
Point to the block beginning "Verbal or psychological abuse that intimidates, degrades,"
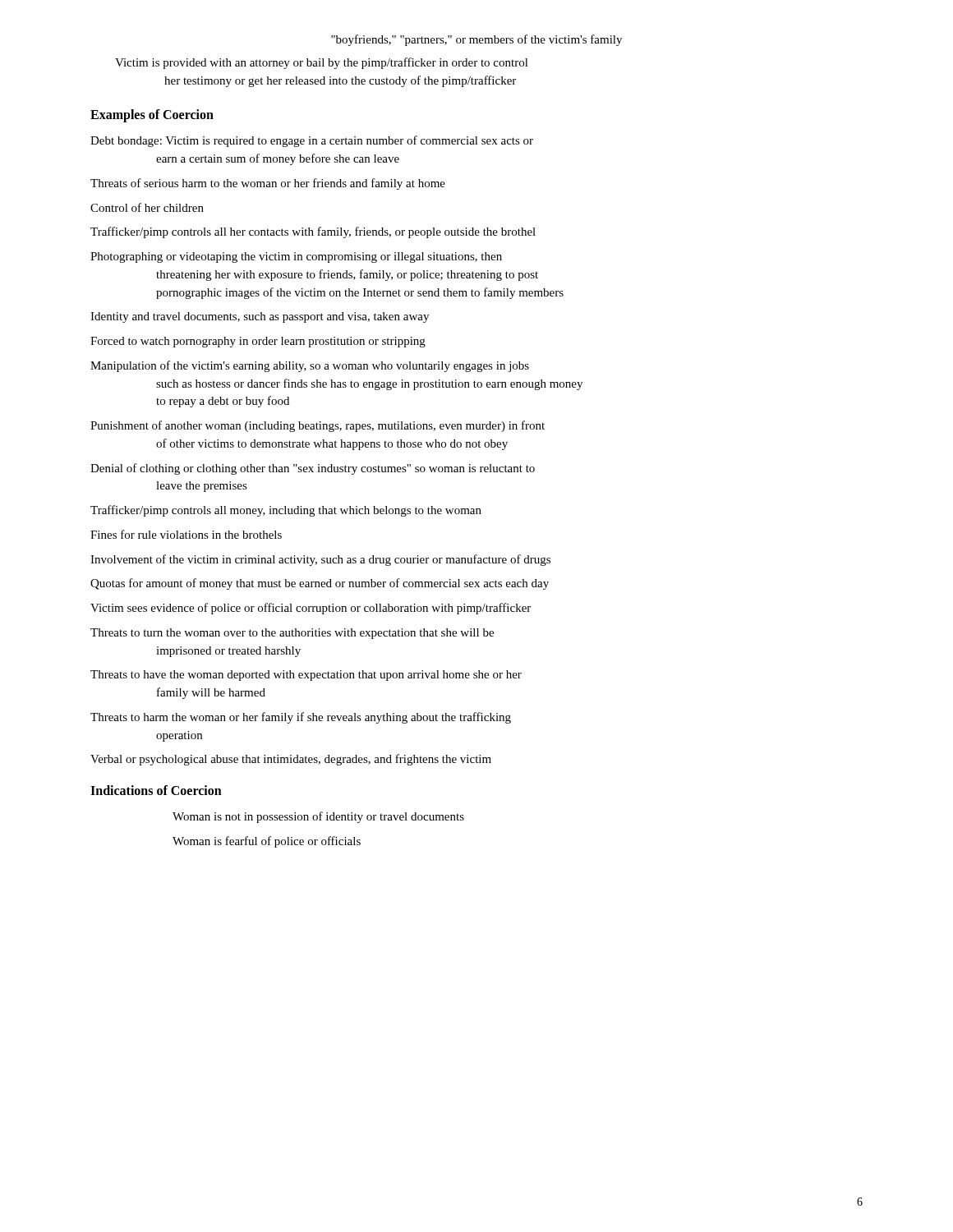(x=291, y=759)
